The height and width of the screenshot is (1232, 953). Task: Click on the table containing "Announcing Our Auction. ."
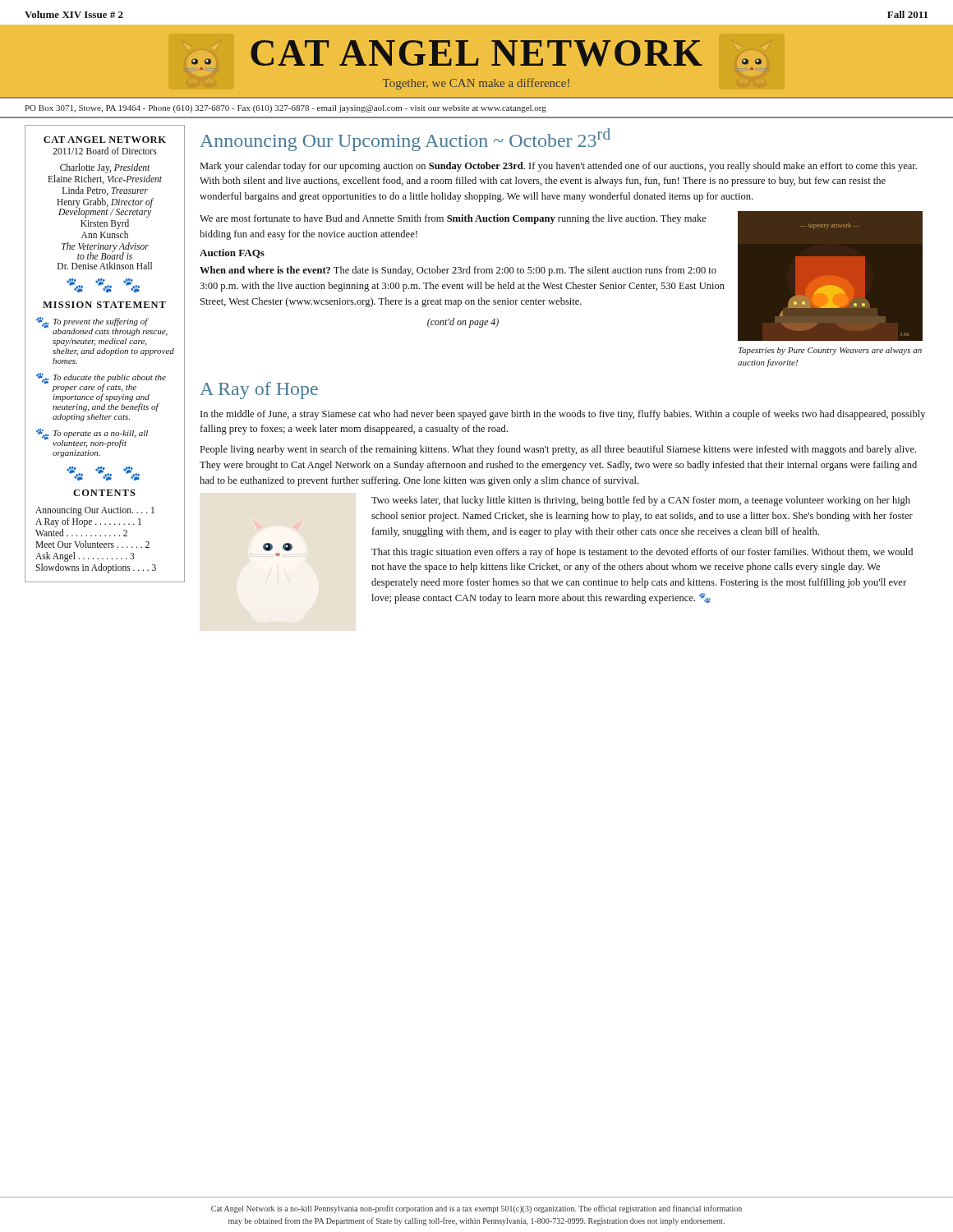(105, 539)
